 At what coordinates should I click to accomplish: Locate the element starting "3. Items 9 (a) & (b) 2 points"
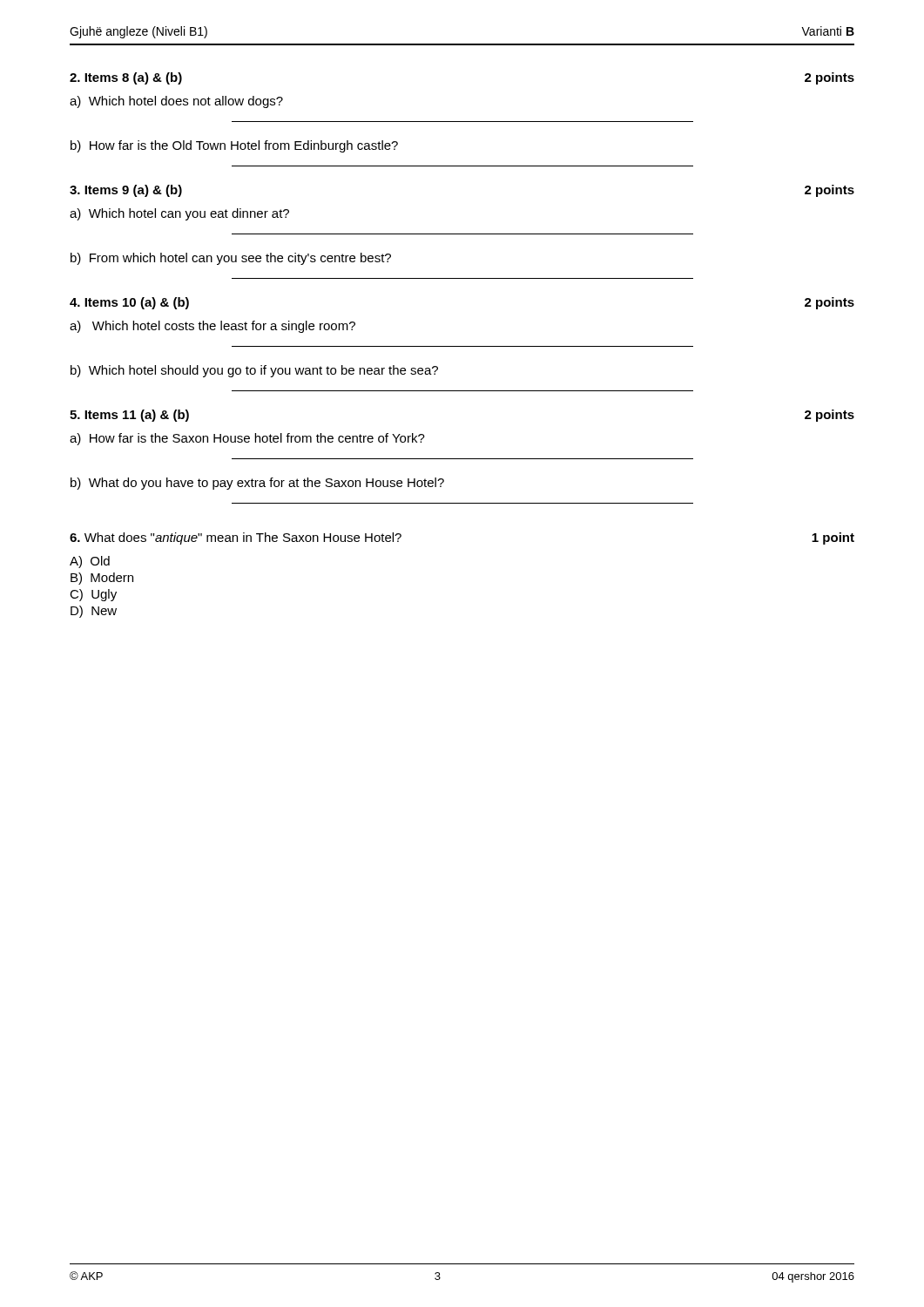125,190
